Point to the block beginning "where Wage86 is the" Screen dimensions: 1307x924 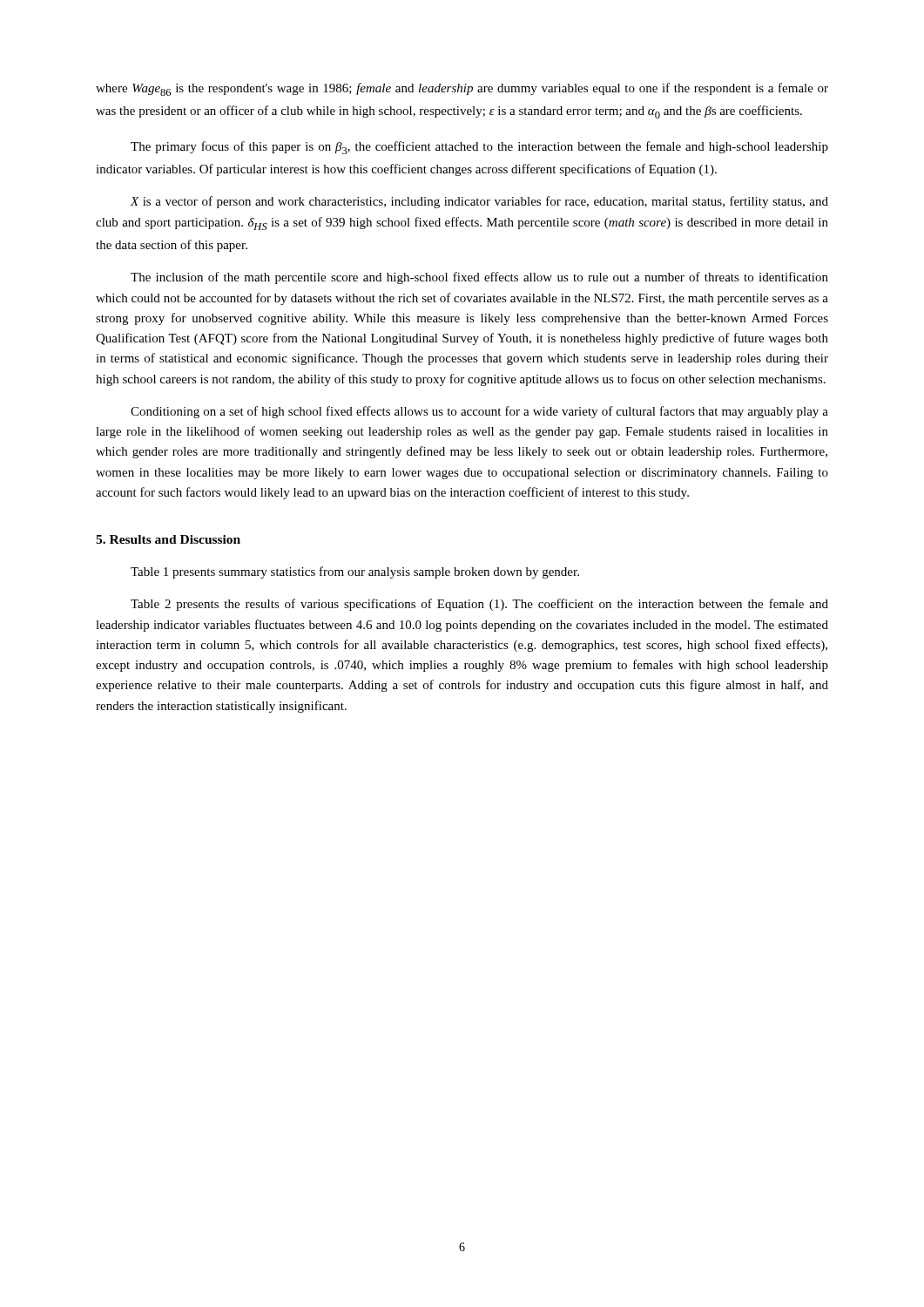click(x=462, y=101)
